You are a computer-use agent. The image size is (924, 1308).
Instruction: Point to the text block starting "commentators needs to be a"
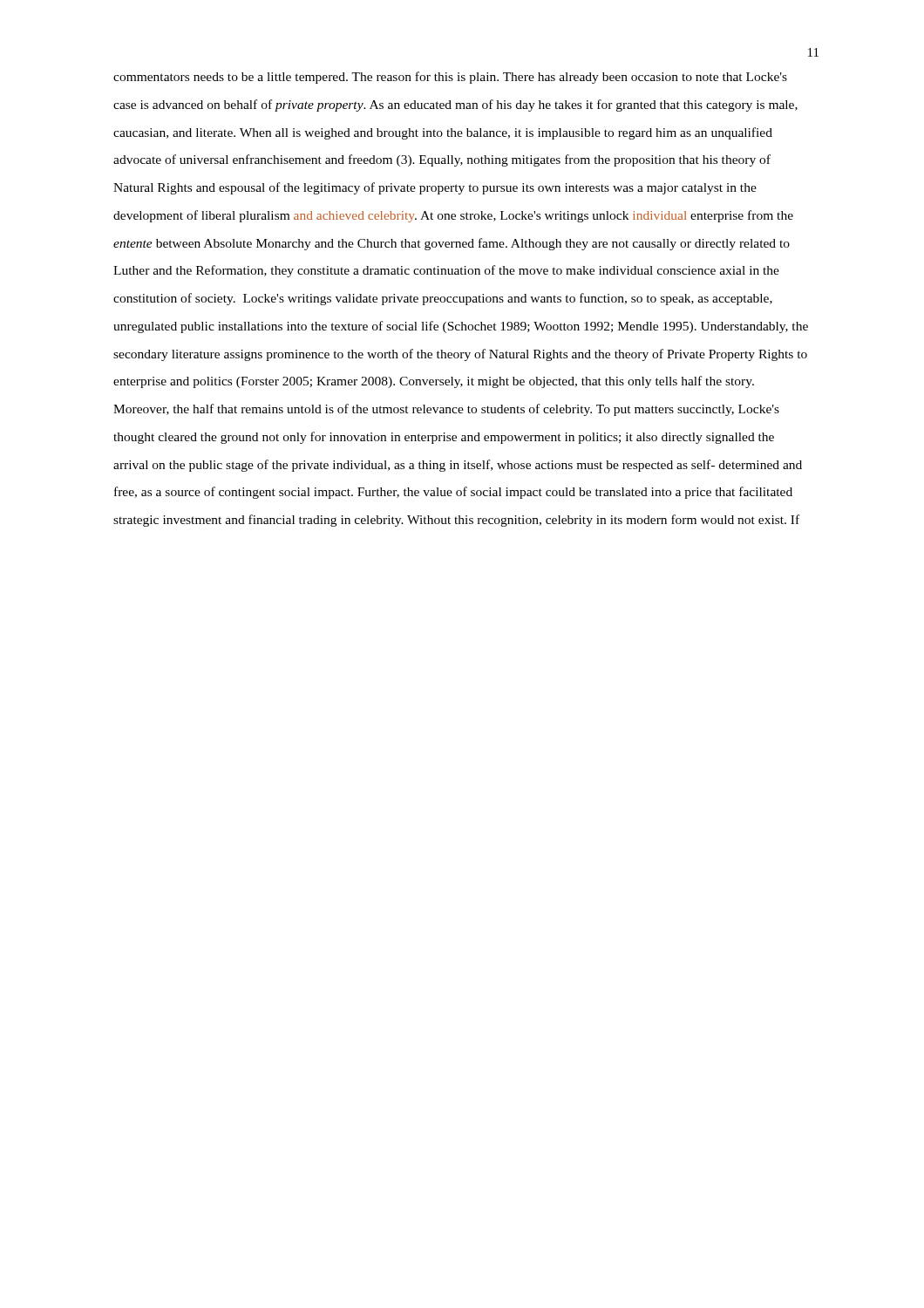461,298
